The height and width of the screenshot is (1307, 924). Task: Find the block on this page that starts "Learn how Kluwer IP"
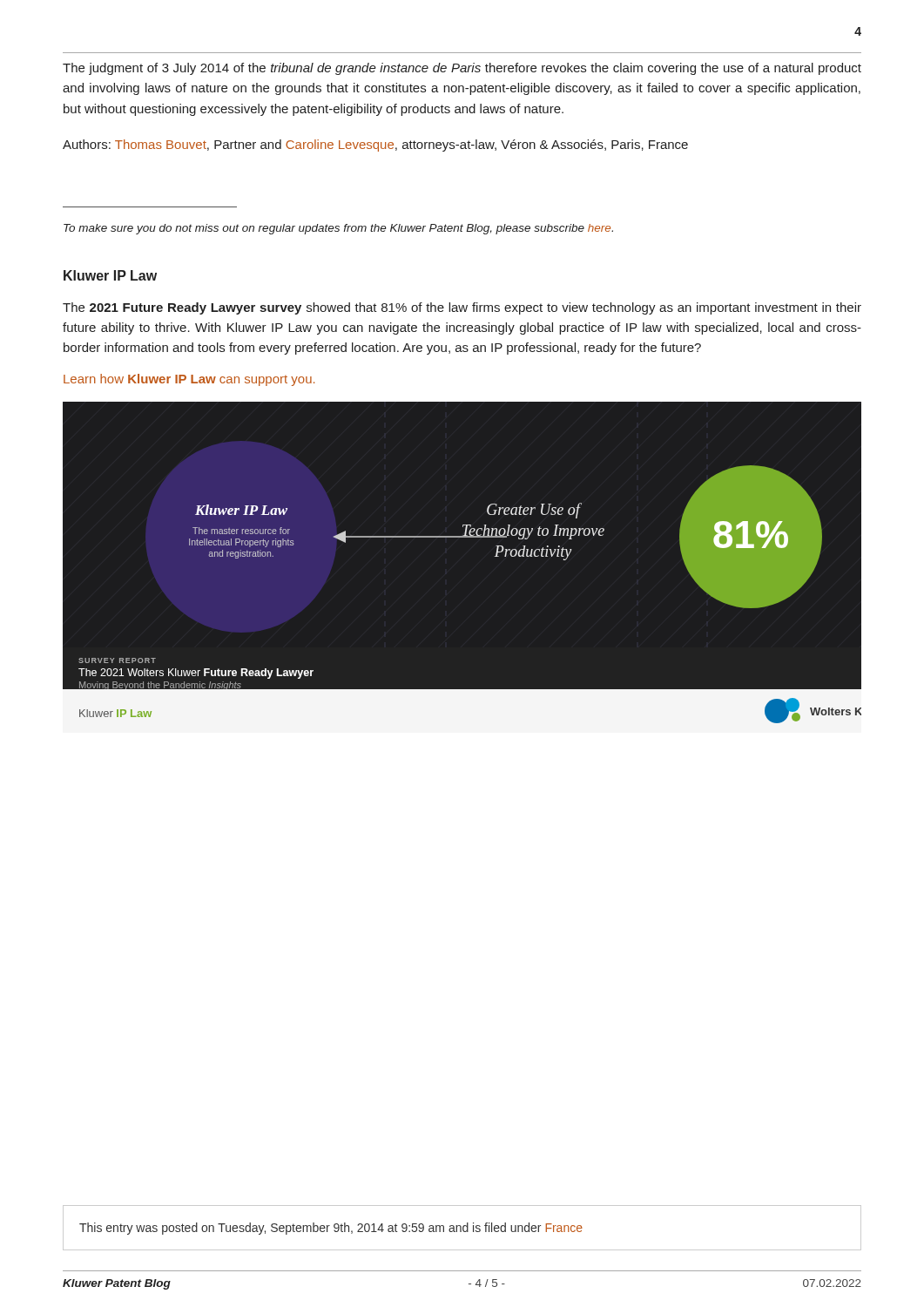click(189, 380)
